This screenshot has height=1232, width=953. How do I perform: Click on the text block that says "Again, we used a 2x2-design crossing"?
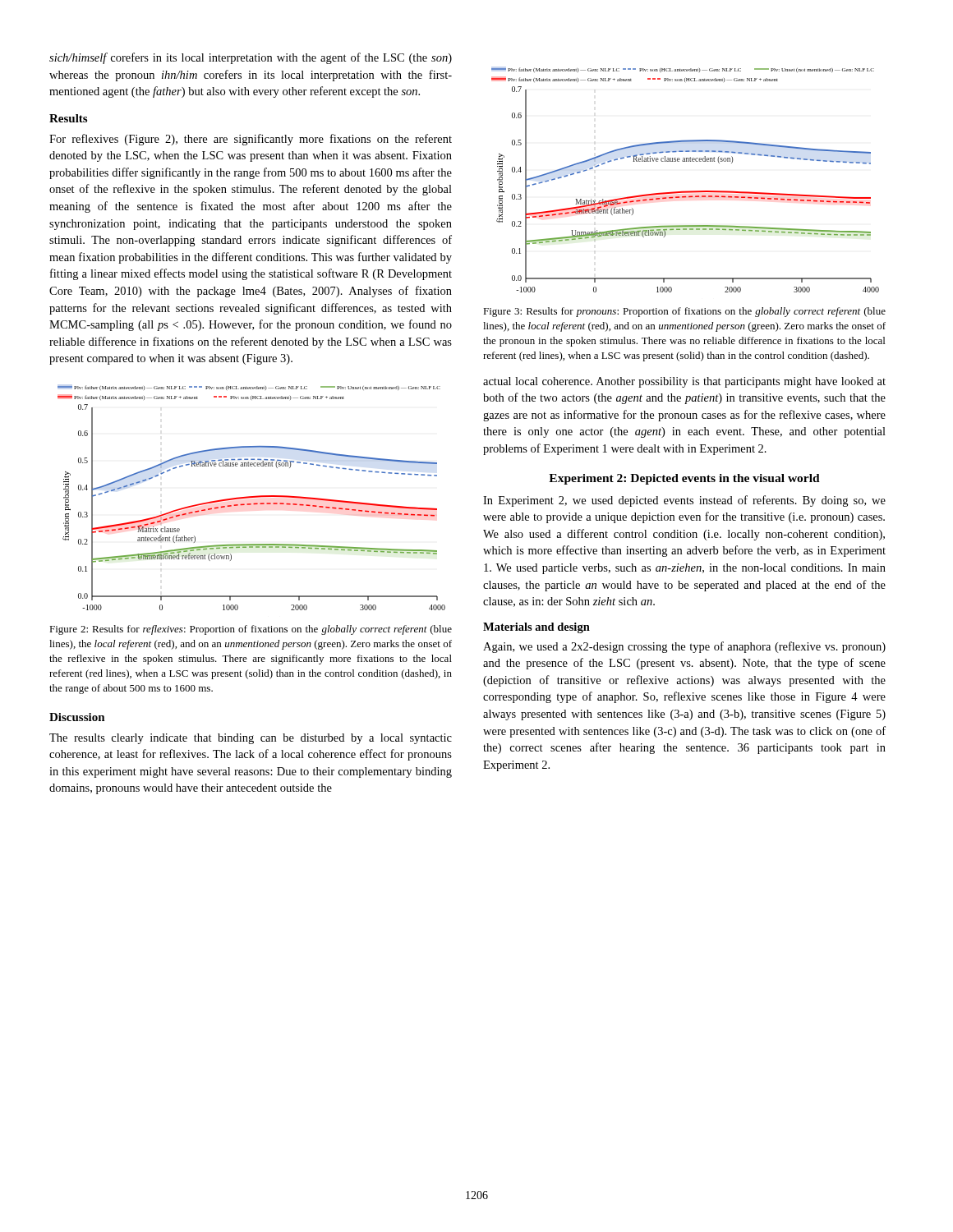tap(684, 706)
